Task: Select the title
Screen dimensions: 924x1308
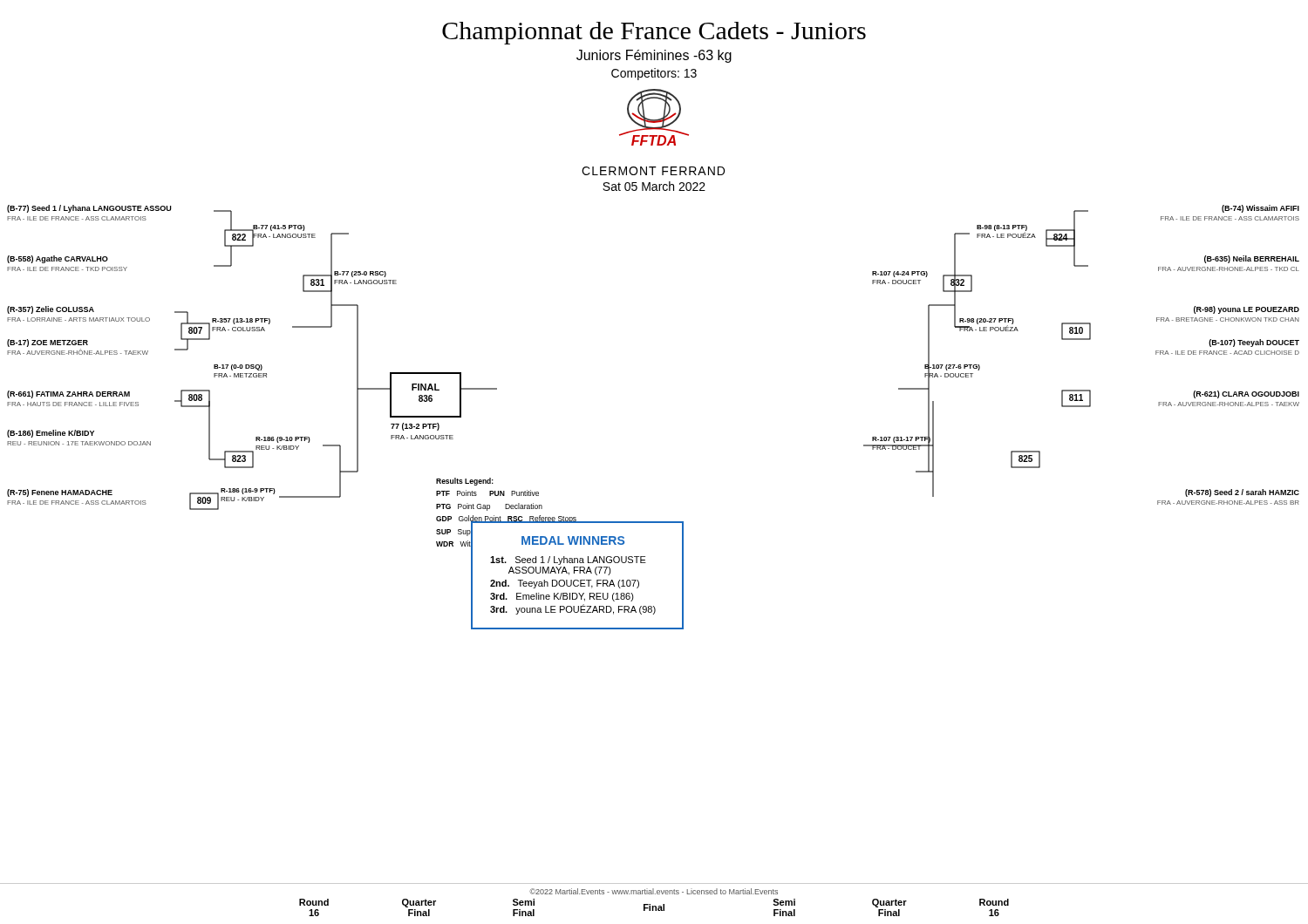Action: pyautogui.click(x=654, y=30)
